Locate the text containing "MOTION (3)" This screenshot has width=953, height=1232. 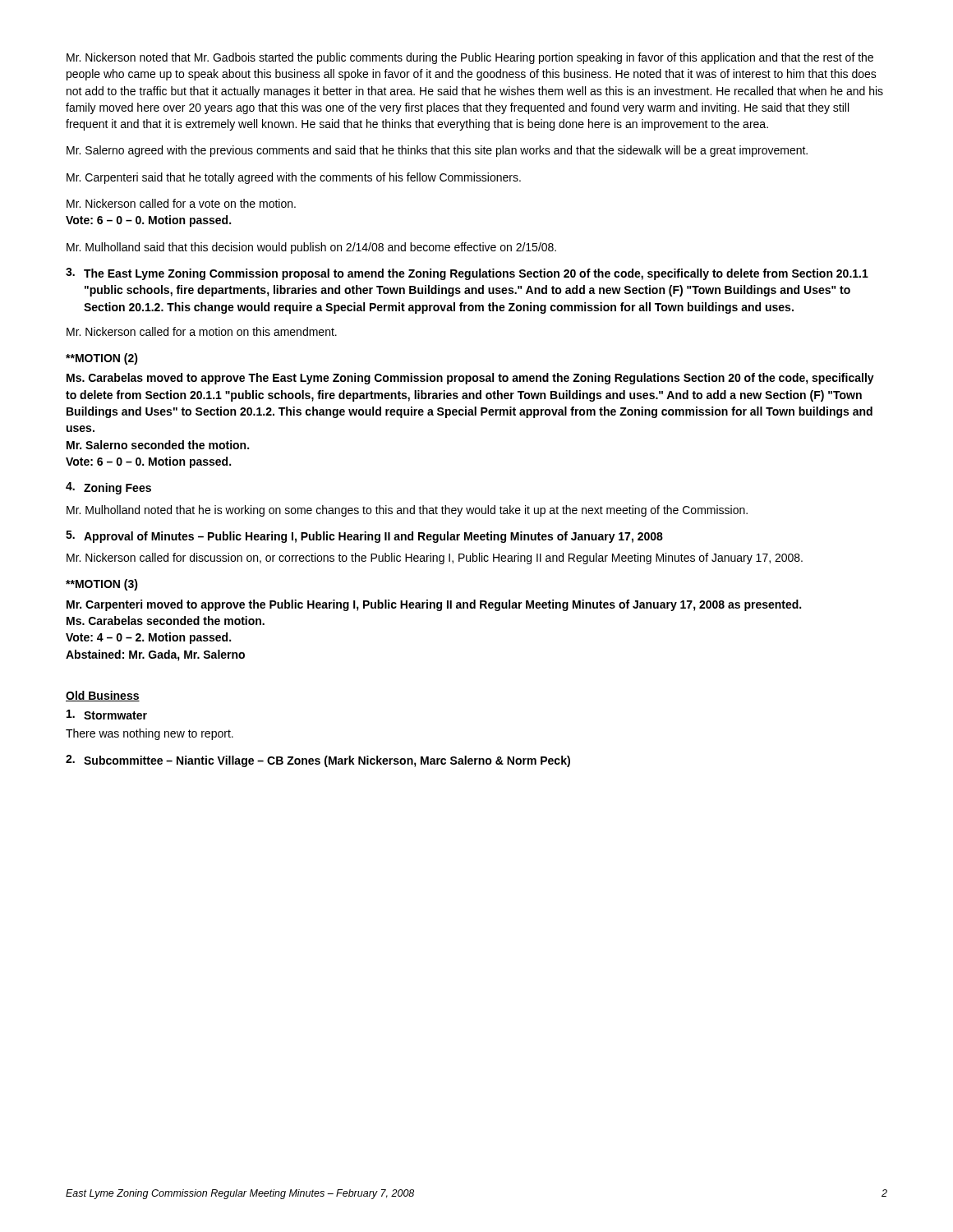[102, 585]
